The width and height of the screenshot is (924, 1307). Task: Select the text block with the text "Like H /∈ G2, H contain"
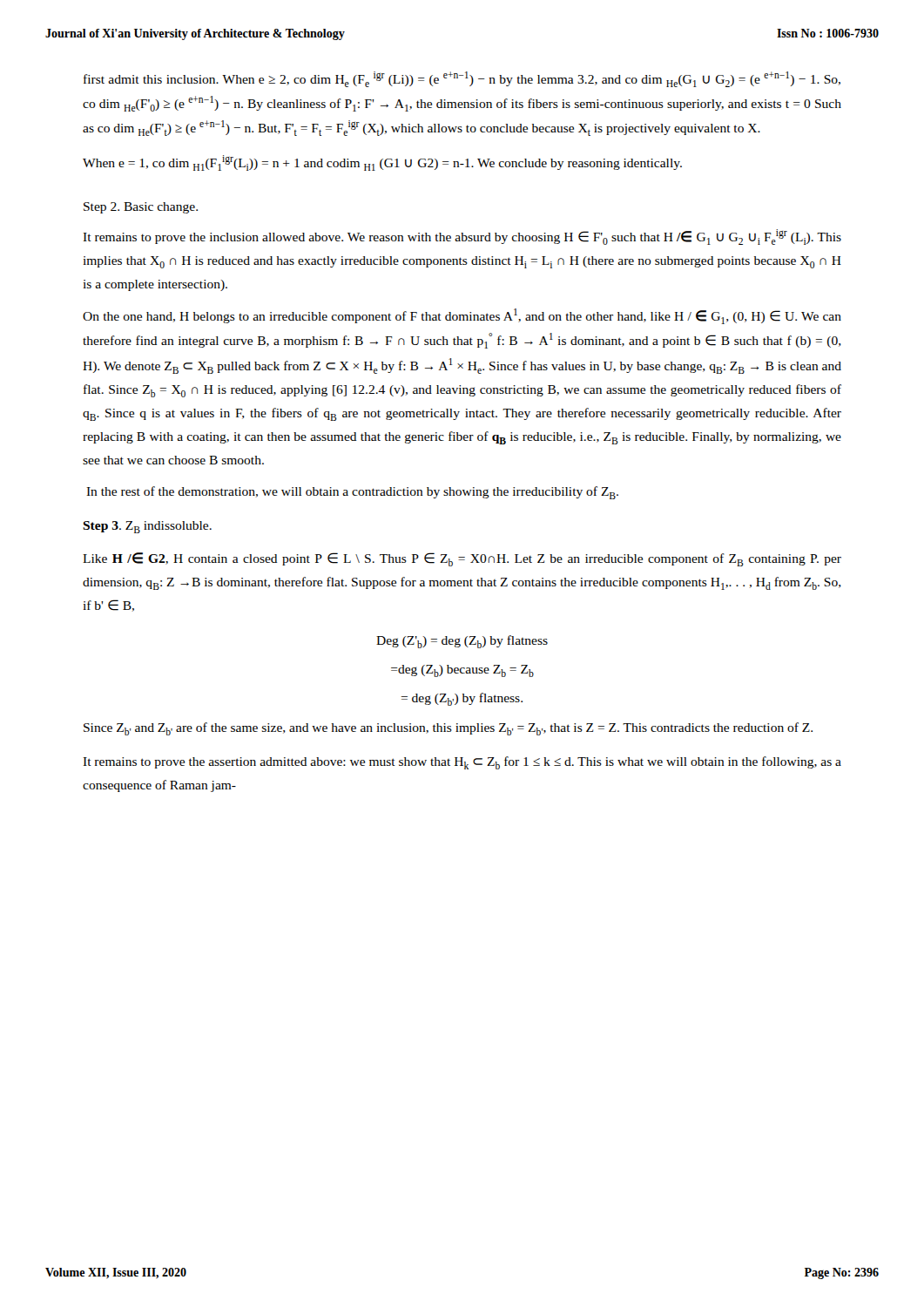pyautogui.click(x=462, y=582)
